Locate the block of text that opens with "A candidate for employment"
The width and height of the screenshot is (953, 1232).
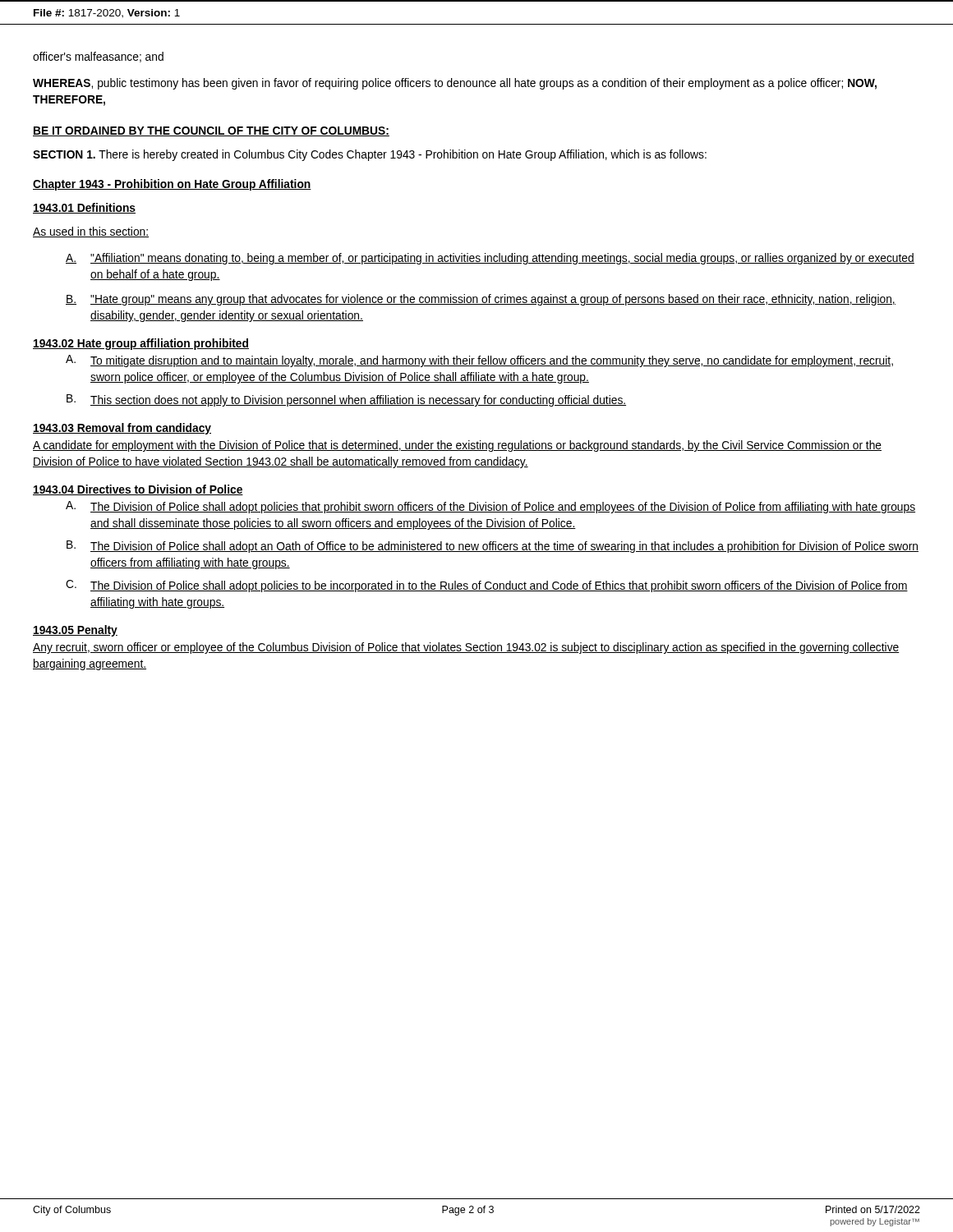click(457, 454)
